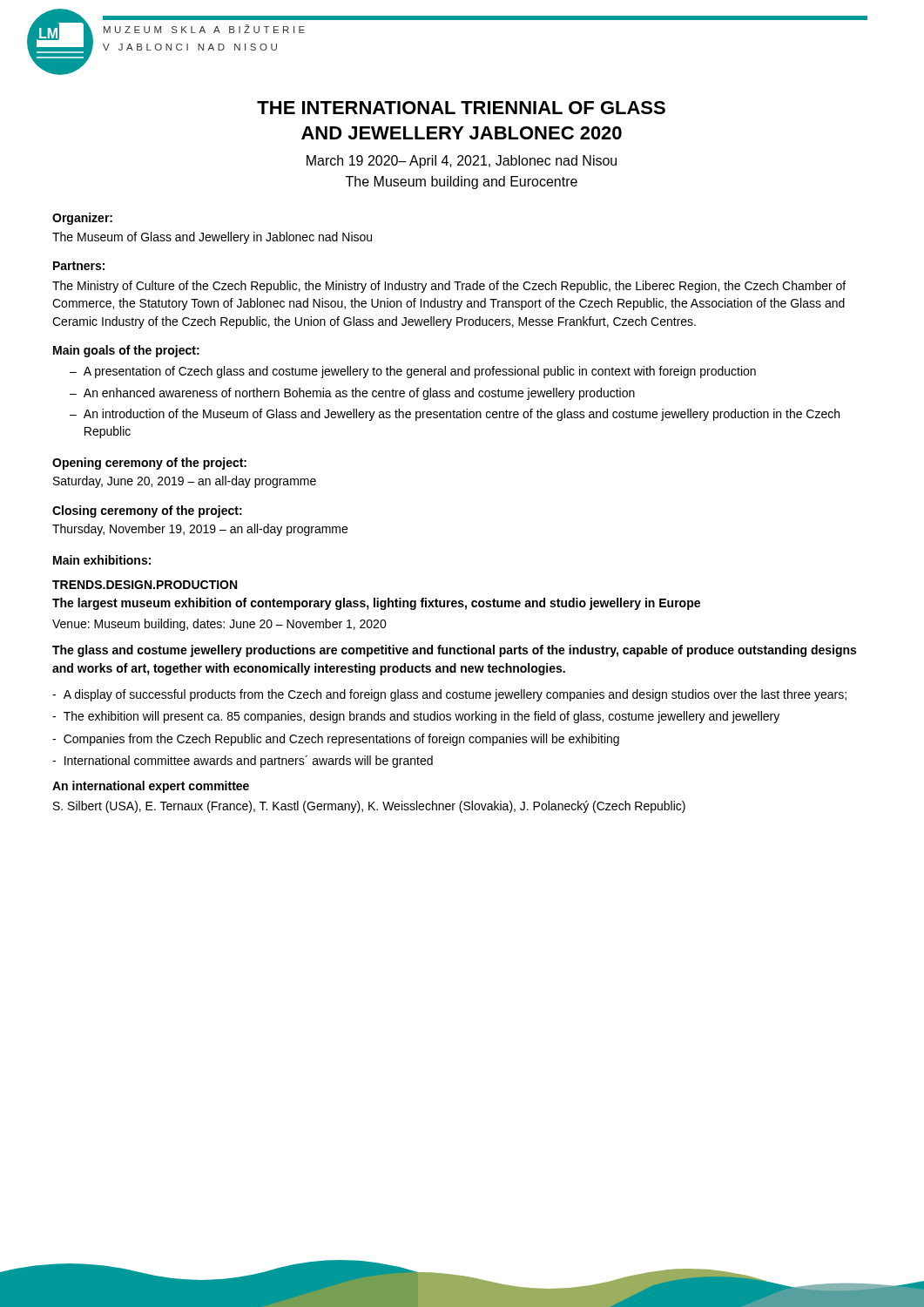Select the element starting "Venue: Museum building, dates: June 20 –"
924x1307 pixels.
[219, 624]
